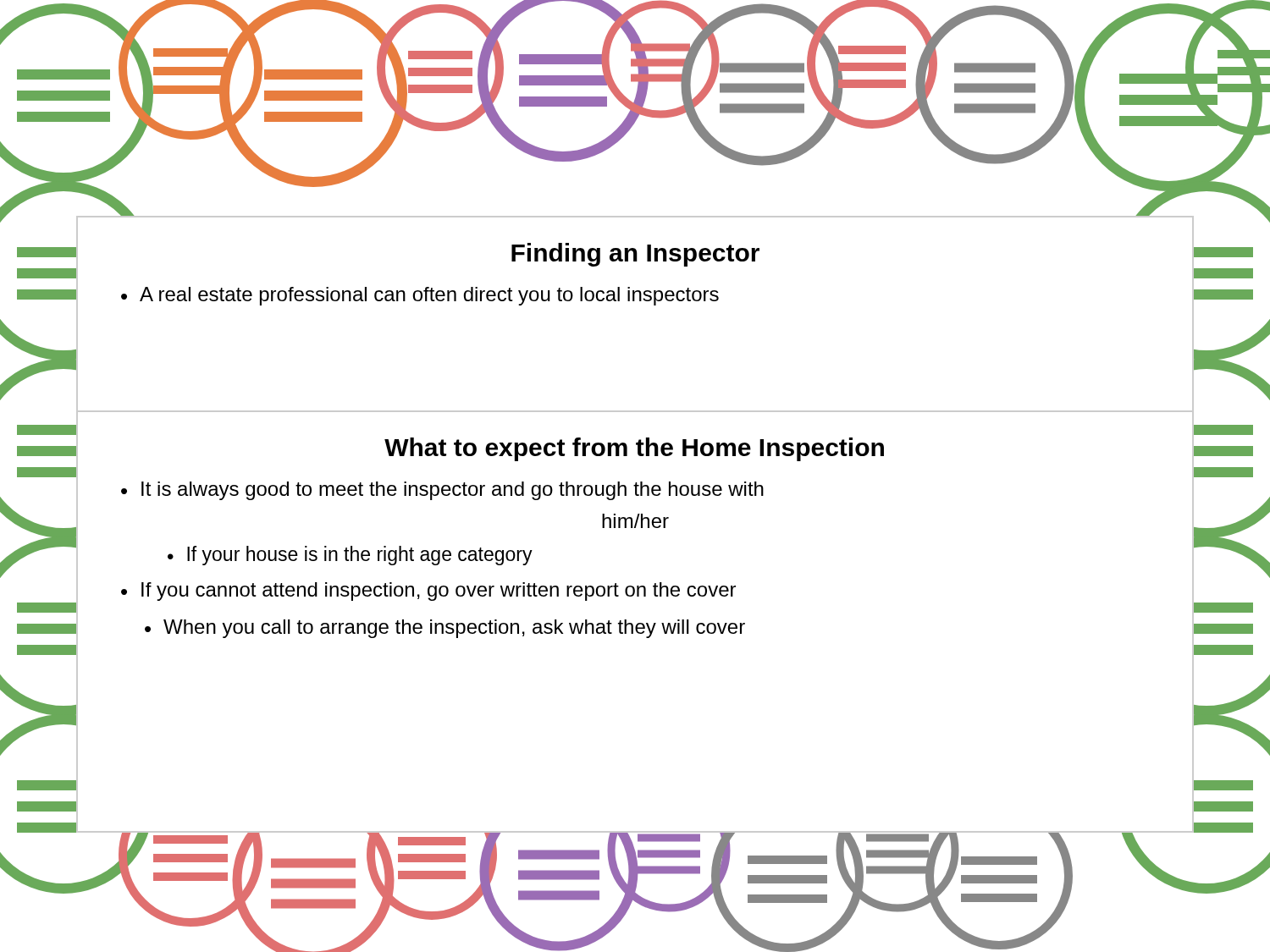
Task: Select the list item that reads "• If you cannot attend inspection, go over"
Action: click(x=428, y=592)
